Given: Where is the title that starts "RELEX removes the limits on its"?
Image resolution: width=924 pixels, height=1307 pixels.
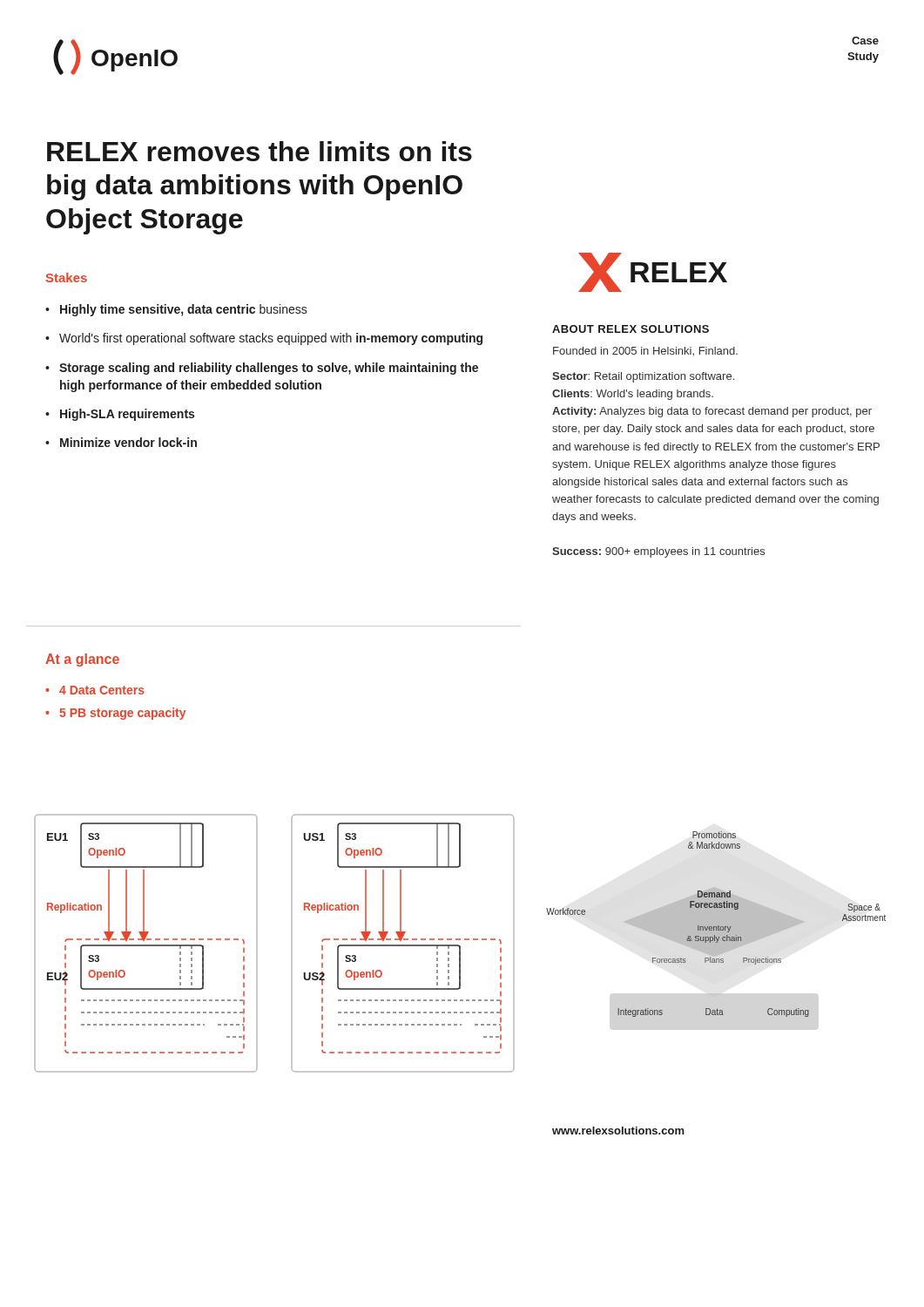Looking at the screenshot, I should 259,185.
